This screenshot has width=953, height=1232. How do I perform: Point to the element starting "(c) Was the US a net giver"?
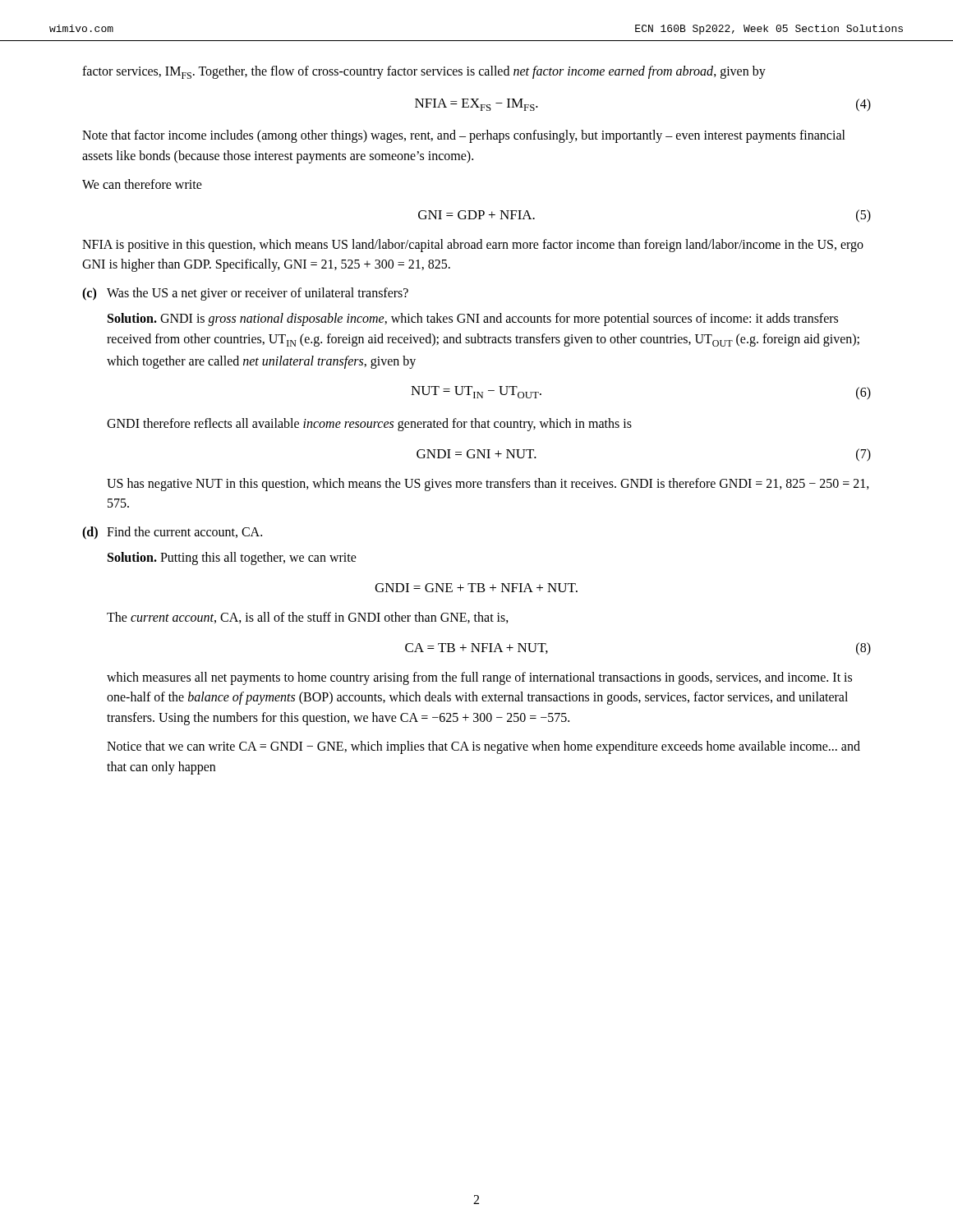coord(245,294)
